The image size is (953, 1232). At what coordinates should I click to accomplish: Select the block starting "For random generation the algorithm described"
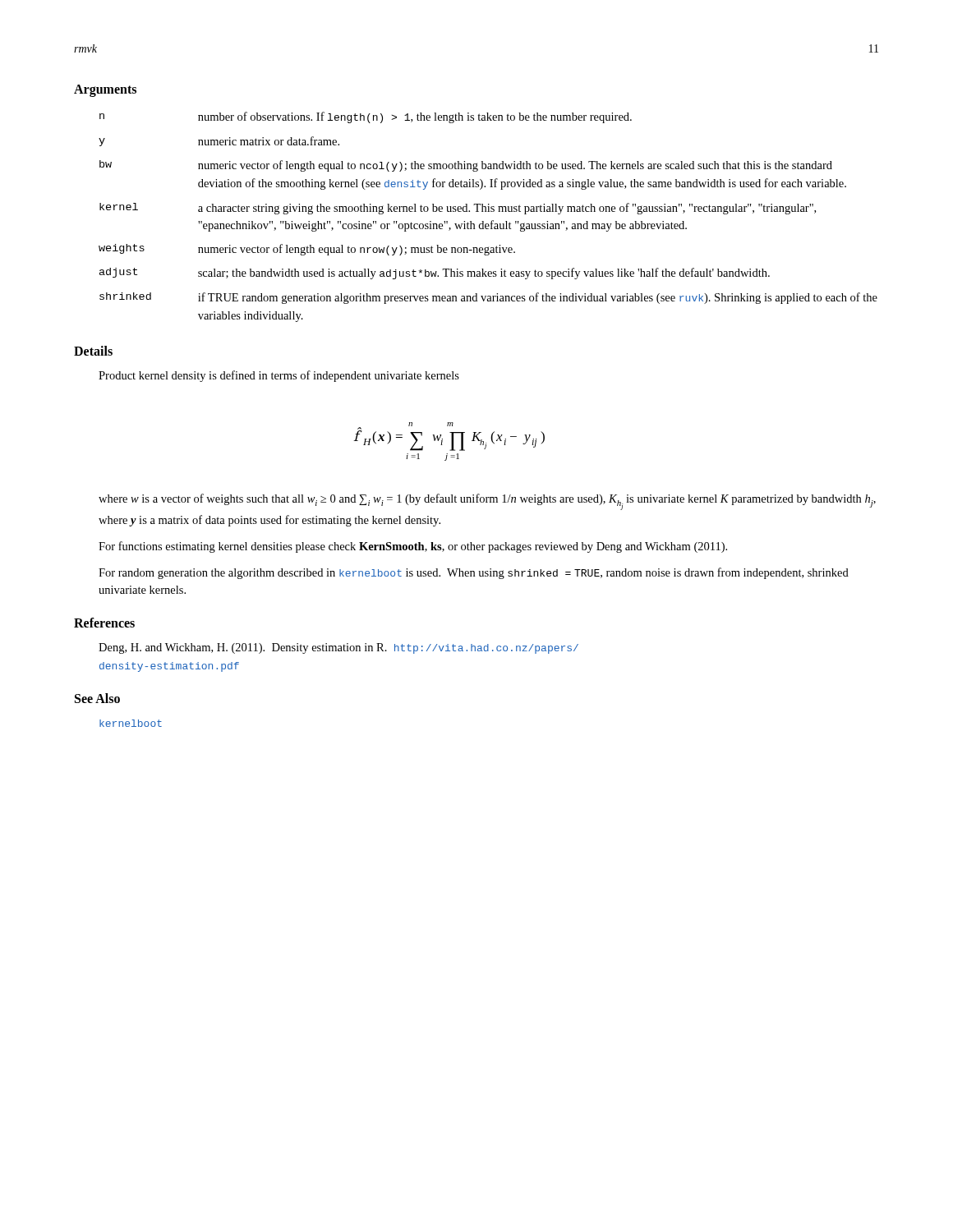click(x=473, y=581)
